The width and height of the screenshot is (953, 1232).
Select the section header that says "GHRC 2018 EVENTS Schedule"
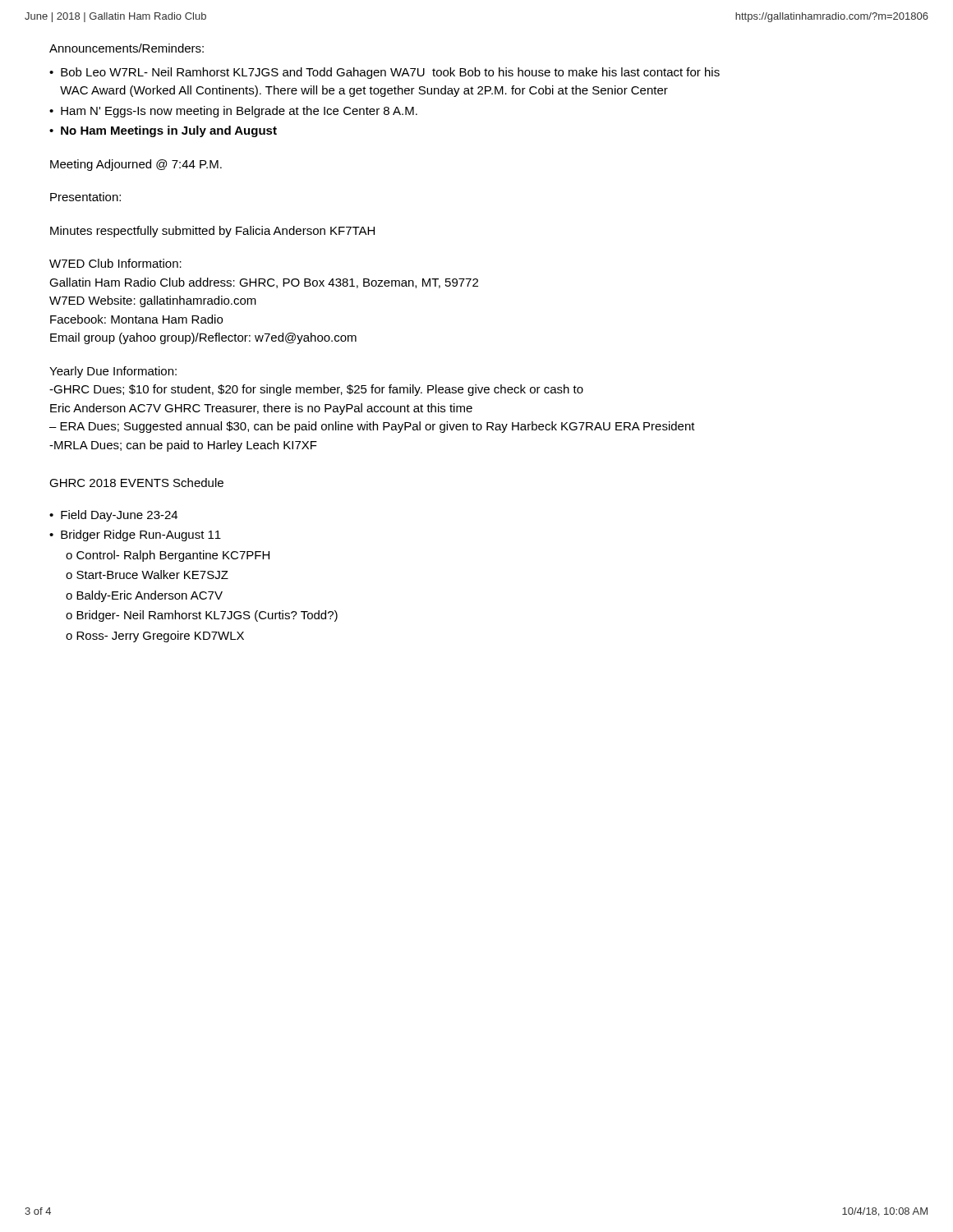point(137,483)
